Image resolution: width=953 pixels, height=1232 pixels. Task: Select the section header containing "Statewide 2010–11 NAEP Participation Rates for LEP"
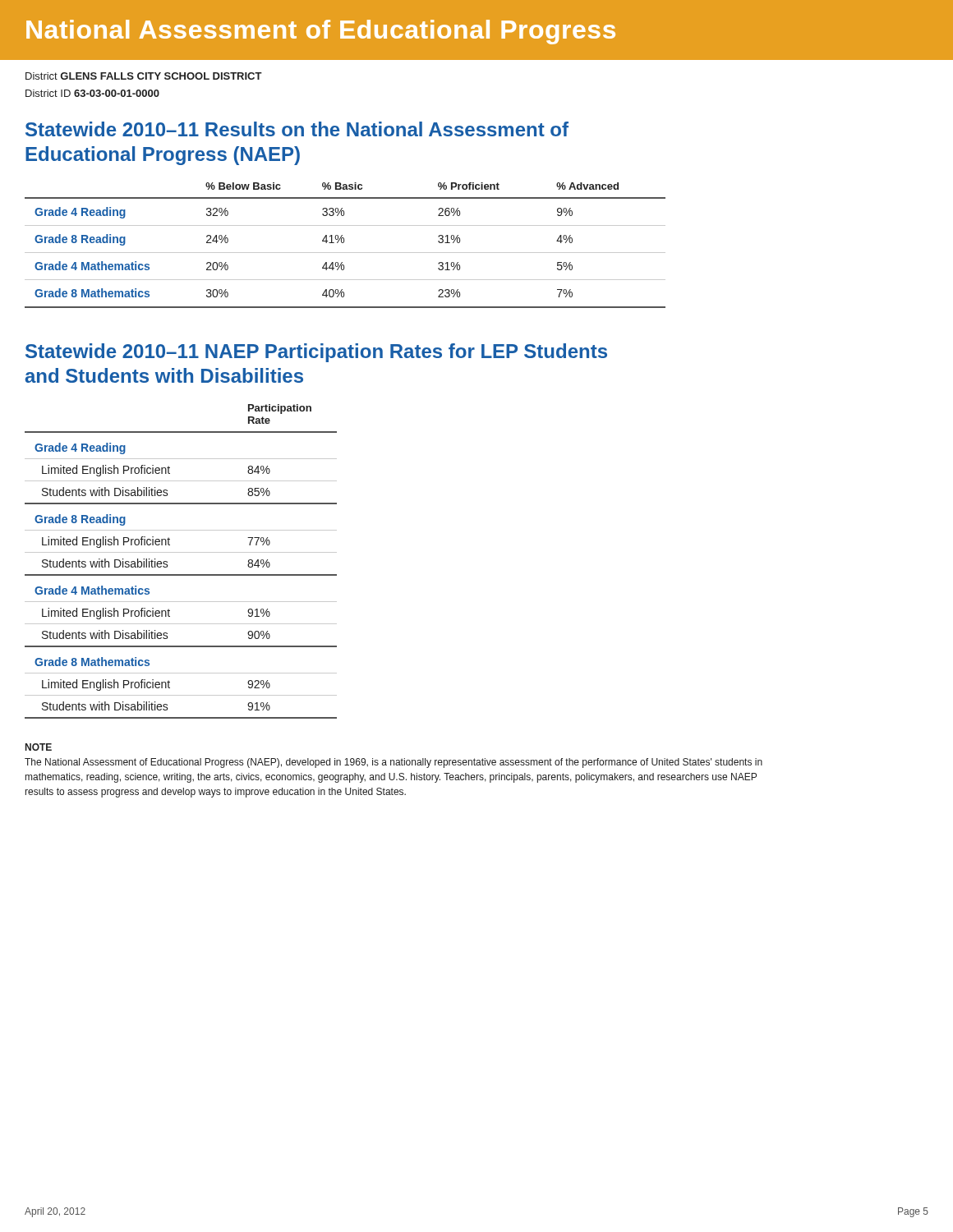pyautogui.click(x=316, y=363)
